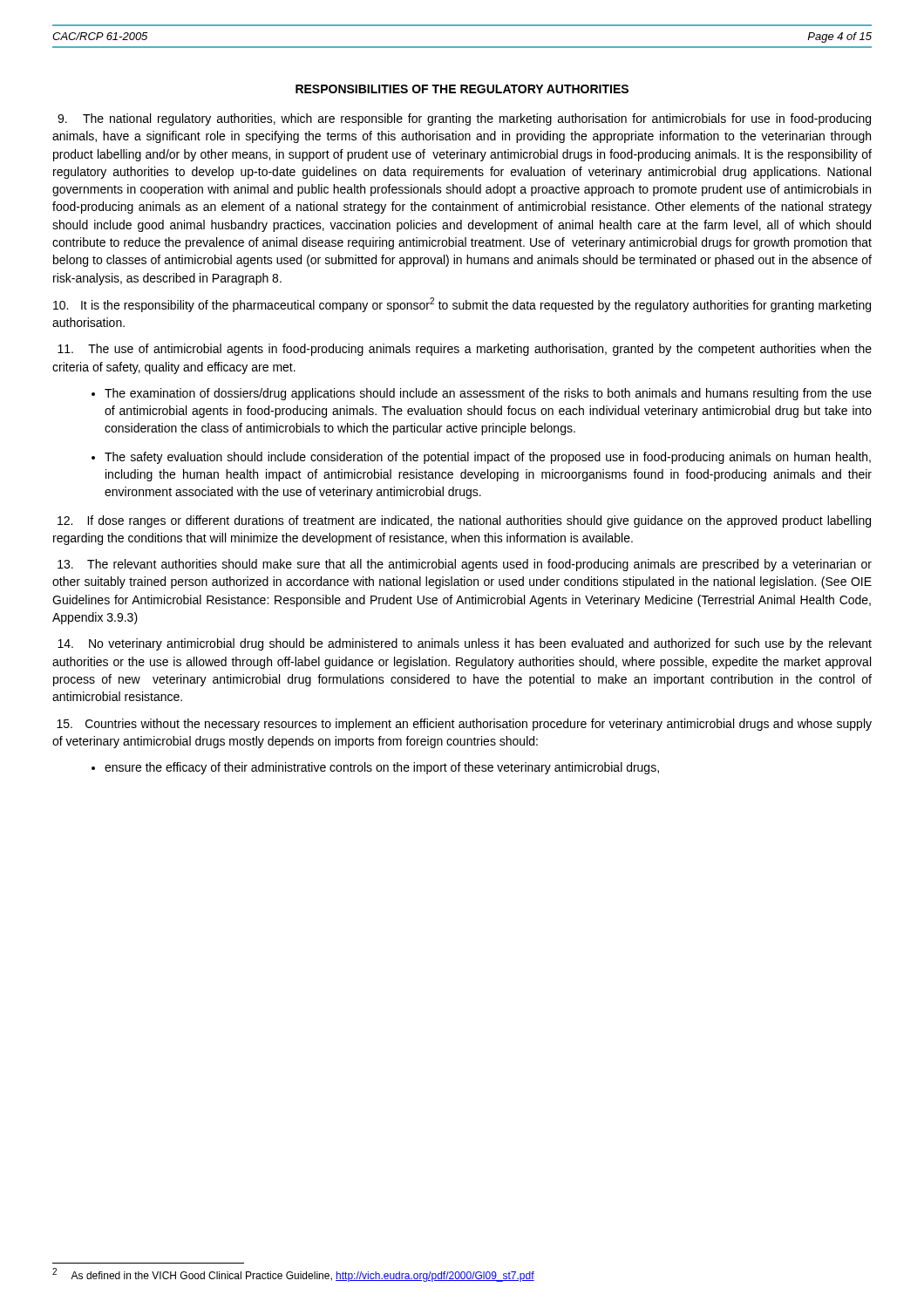Screen dimensions: 1308x924
Task: Navigate to the element starting "It is the responsibility of the pharmaceutical"
Action: 462,313
